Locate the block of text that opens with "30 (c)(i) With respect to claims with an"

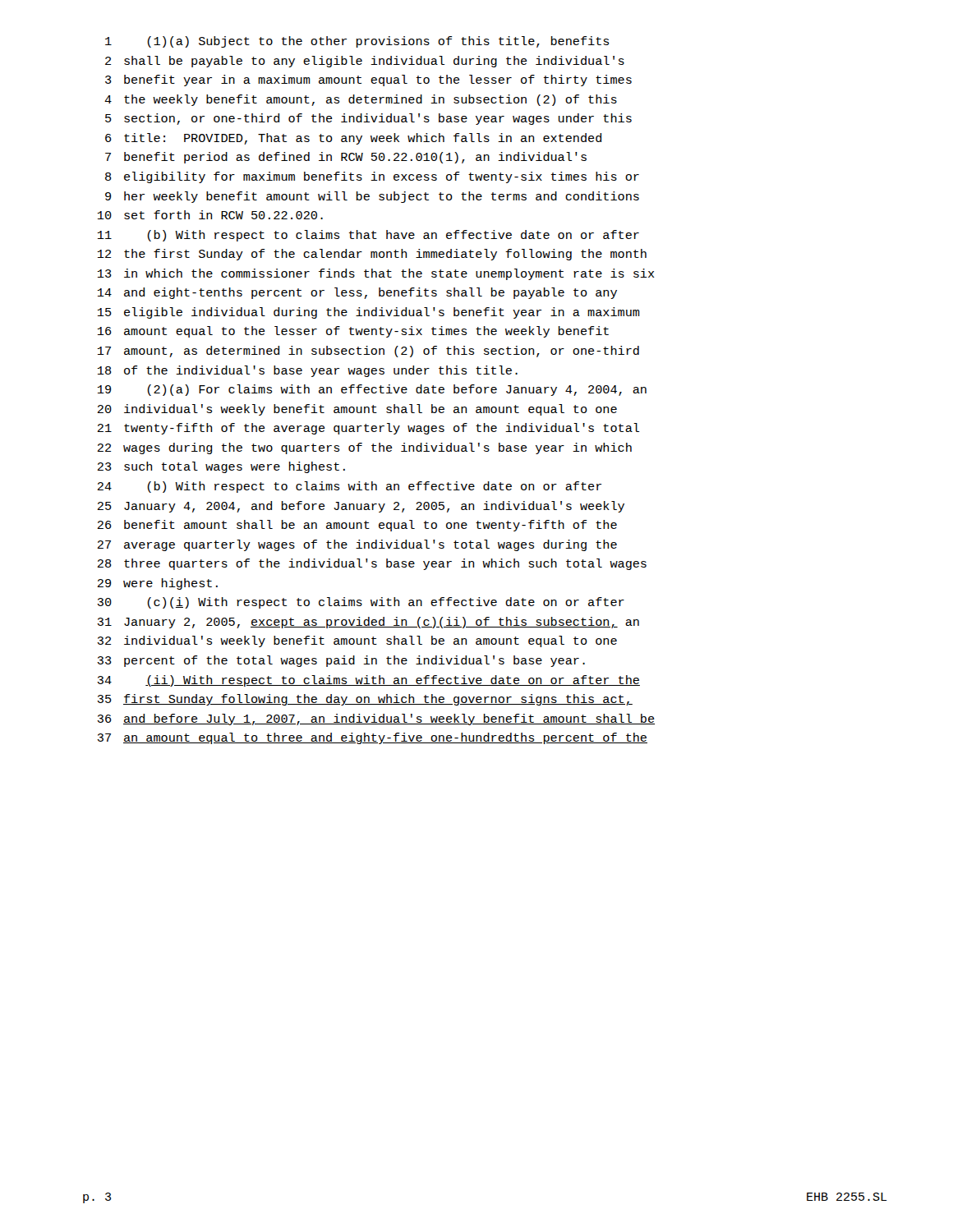coord(485,633)
